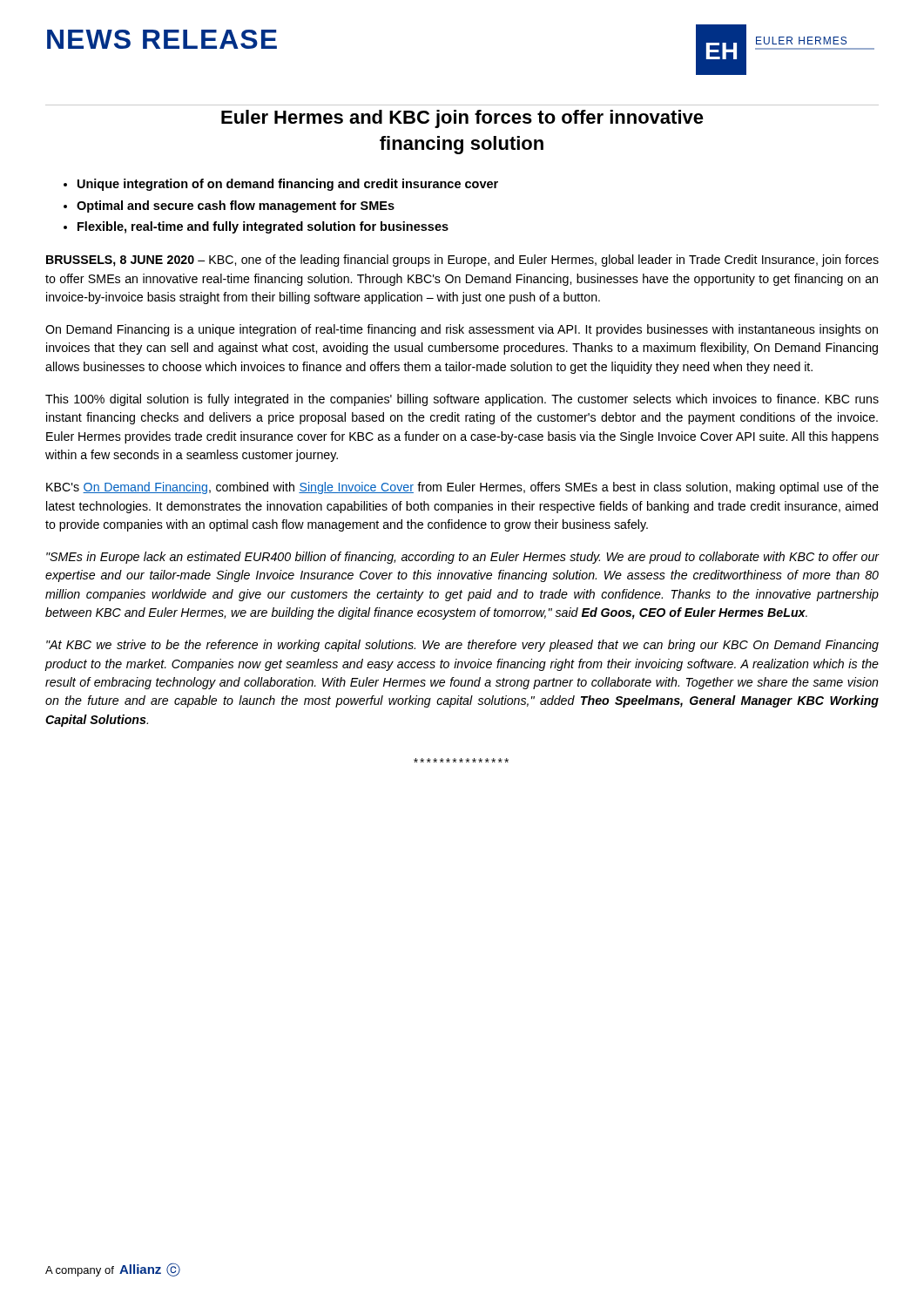
Task: Find the block starting "BRUSSELS, 8 JUNE 2020 –"
Action: click(462, 278)
